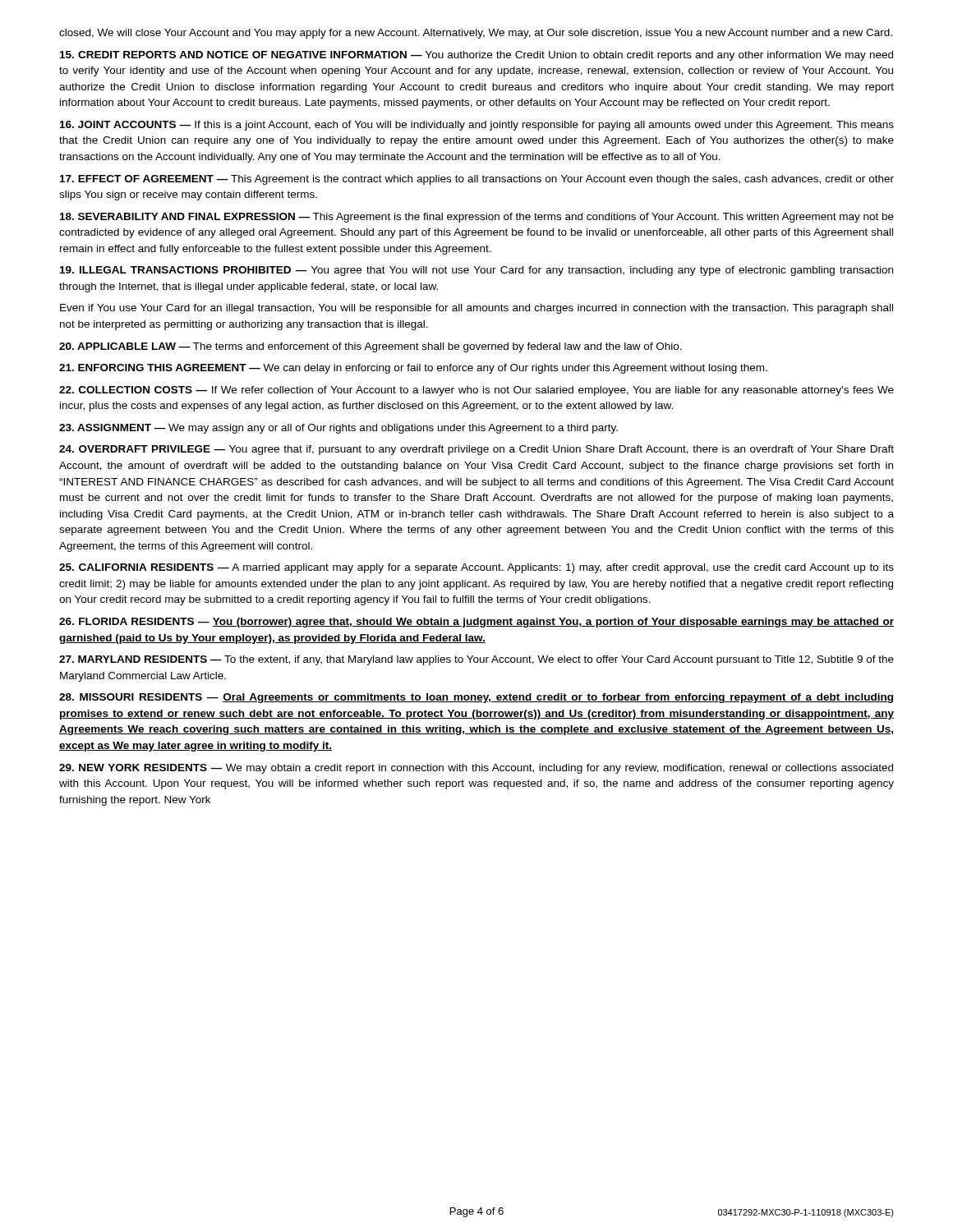The width and height of the screenshot is (953, 1232).
Task: Point to the region starting "ENFORCING THIS AGREEMENT — We can delay"
Action: 476,368
